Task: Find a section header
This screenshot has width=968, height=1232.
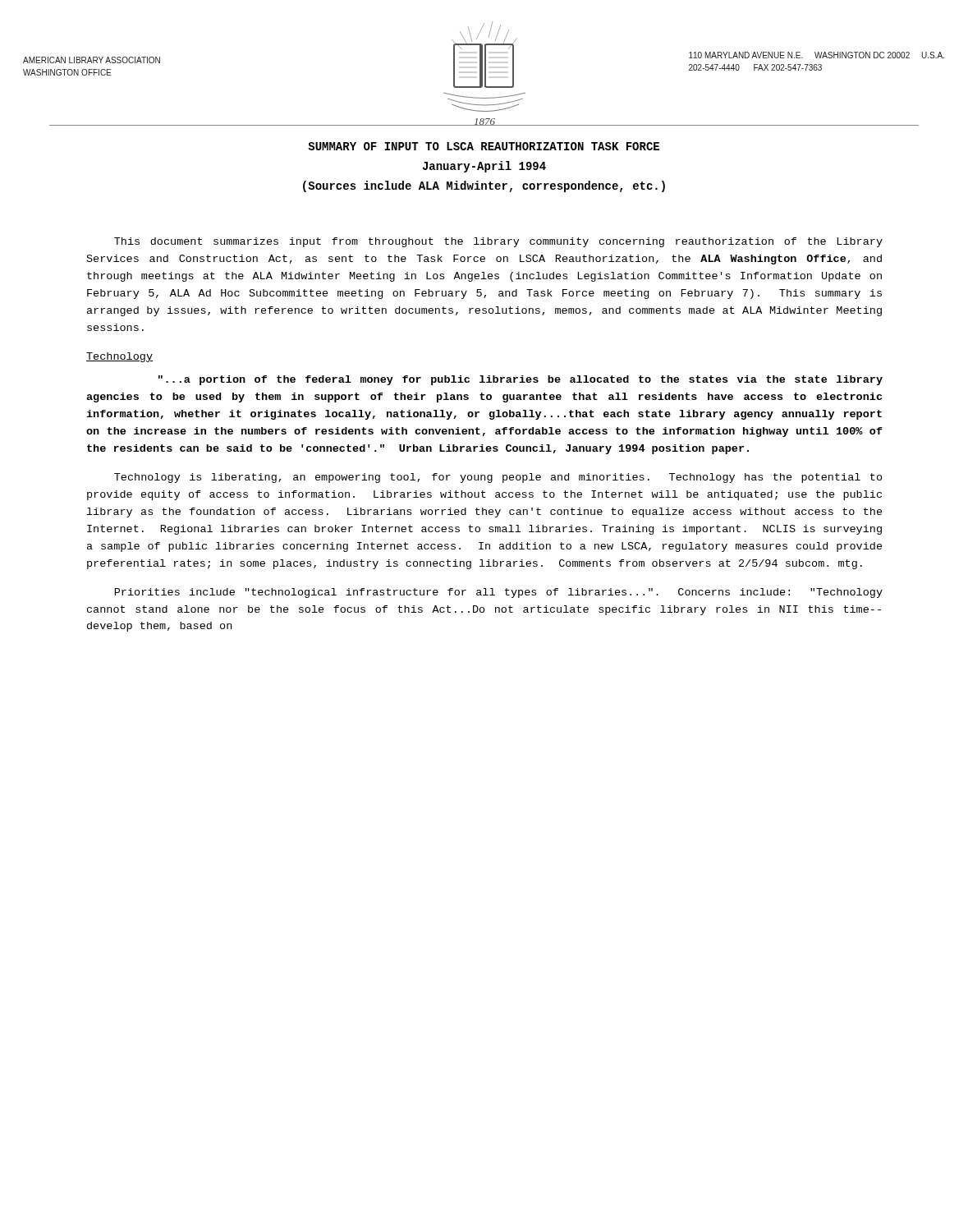Action: pos(119,357)
